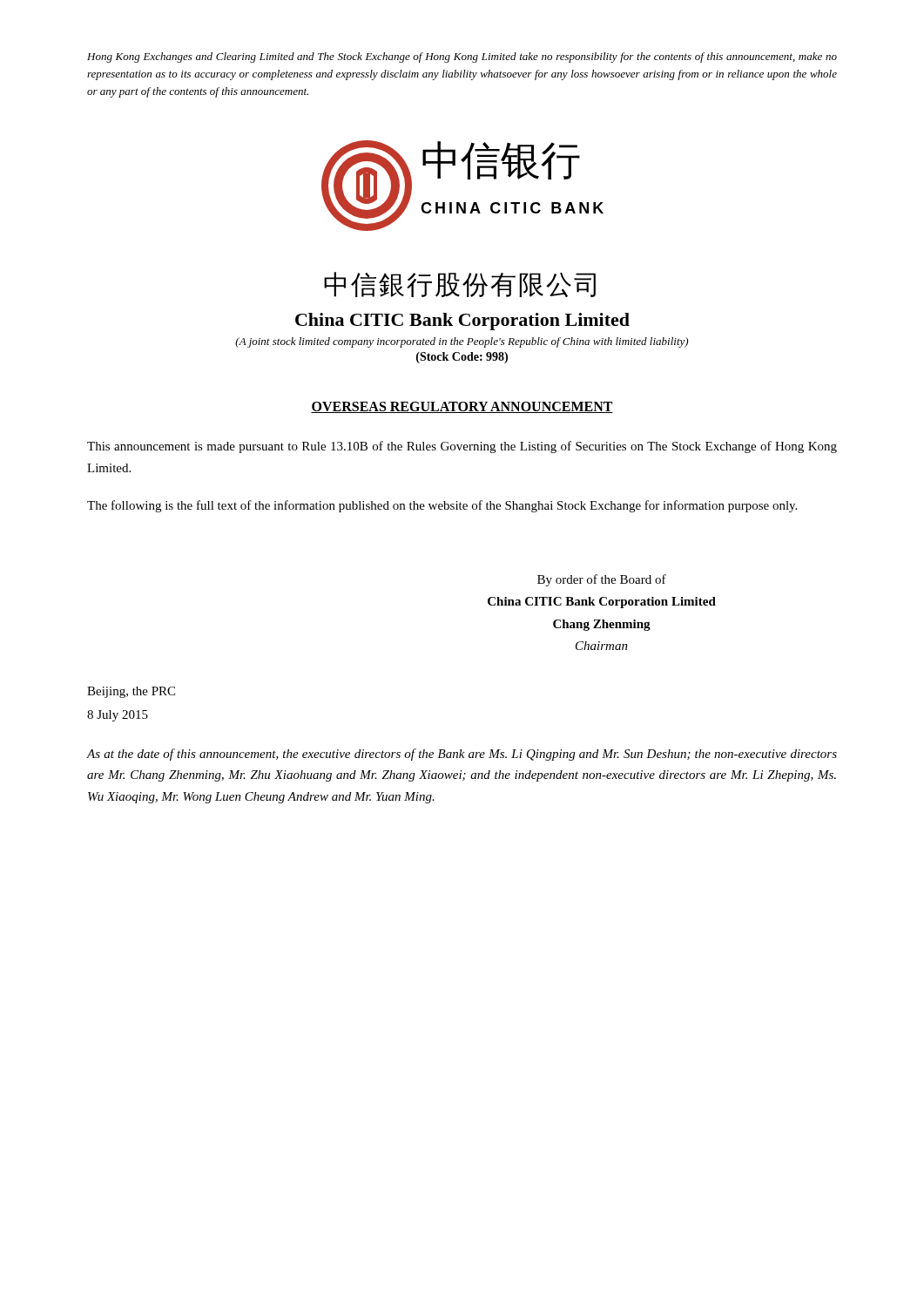924x1307 pixels.
Task: Click on the region starting "As at the"
Action: click(x=462, y=775)
